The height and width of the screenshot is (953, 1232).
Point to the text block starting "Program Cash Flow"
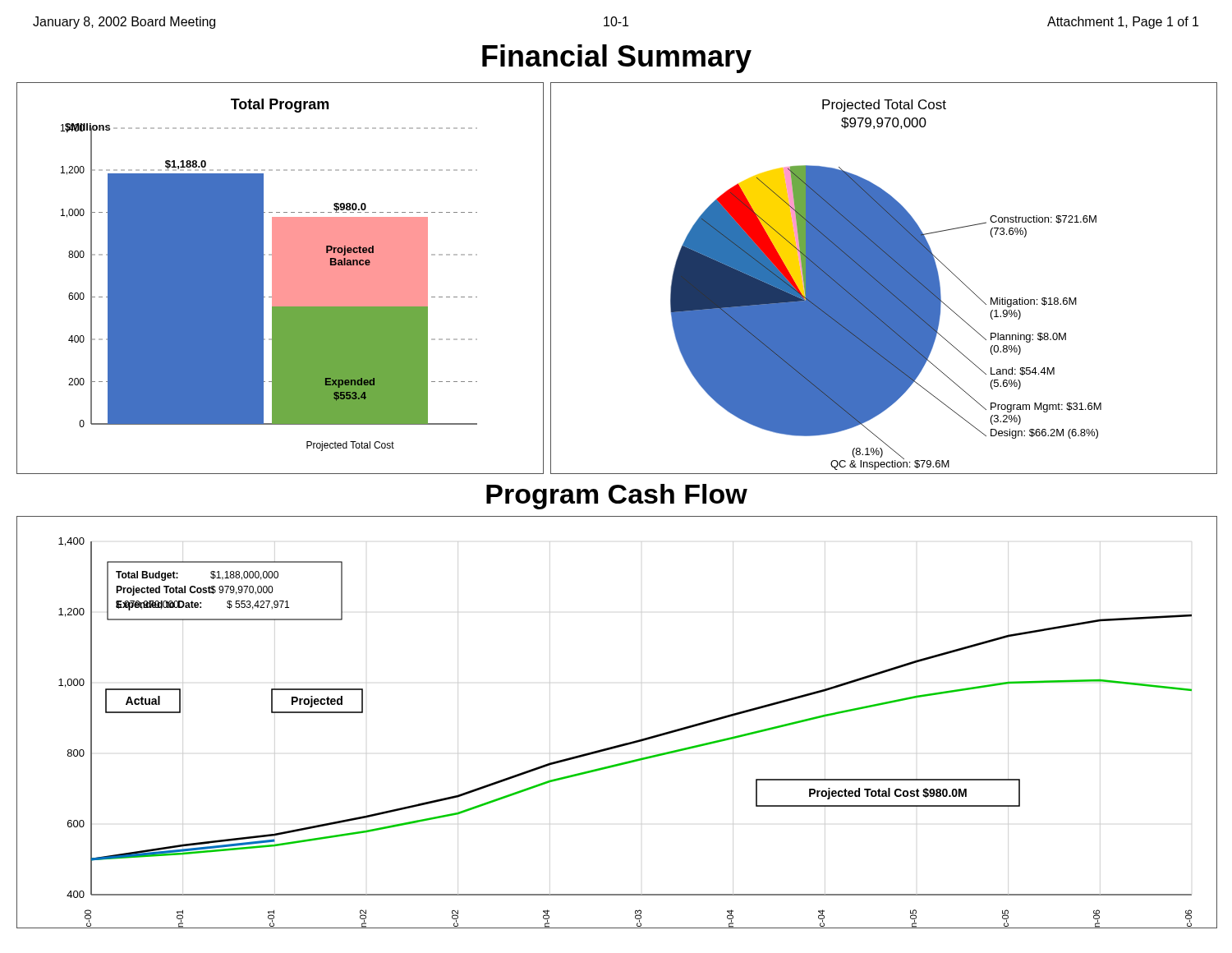(x=616, y=494)
